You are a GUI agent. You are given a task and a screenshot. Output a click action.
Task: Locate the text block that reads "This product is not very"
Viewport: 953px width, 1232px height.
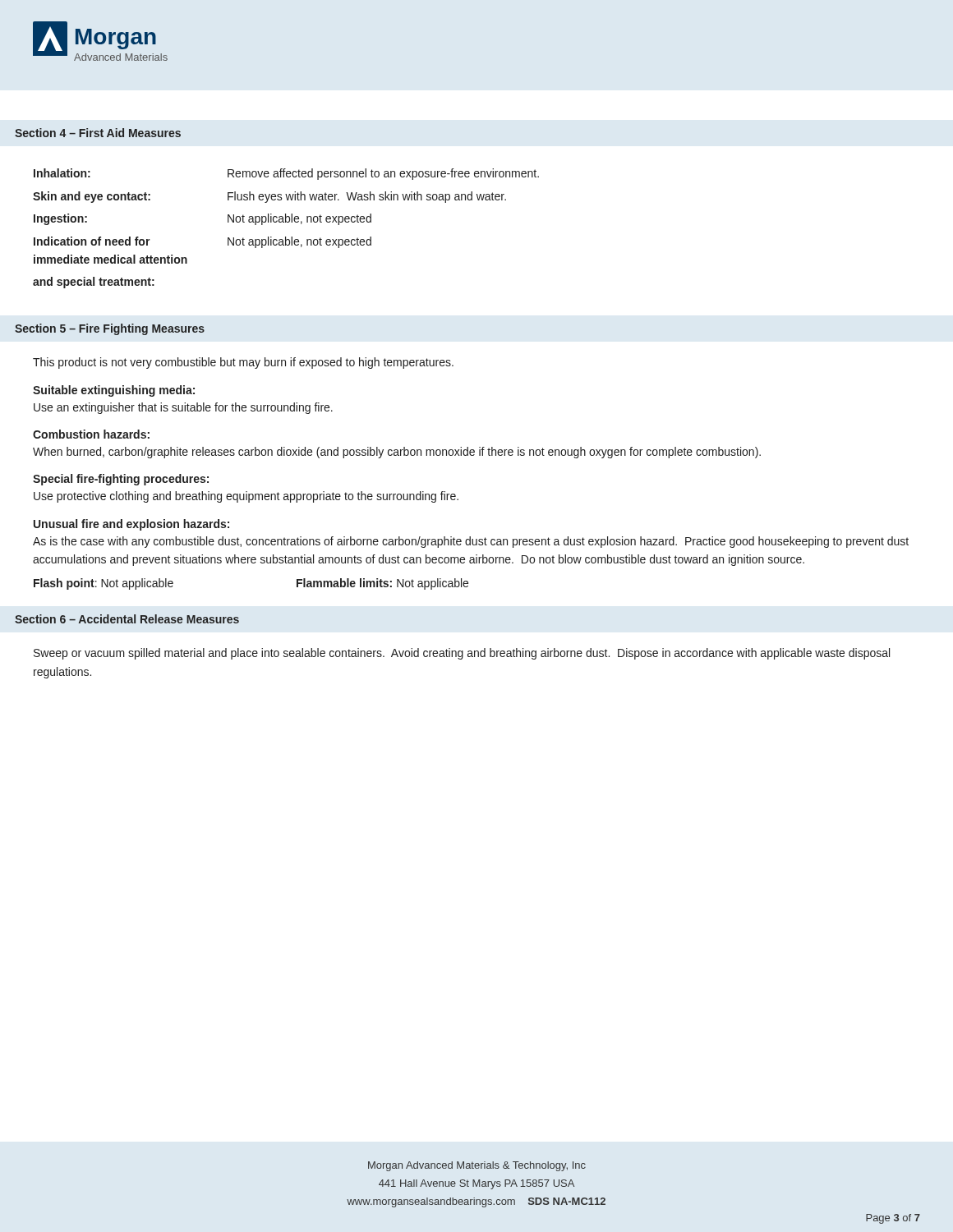click(x=243, y=363)
